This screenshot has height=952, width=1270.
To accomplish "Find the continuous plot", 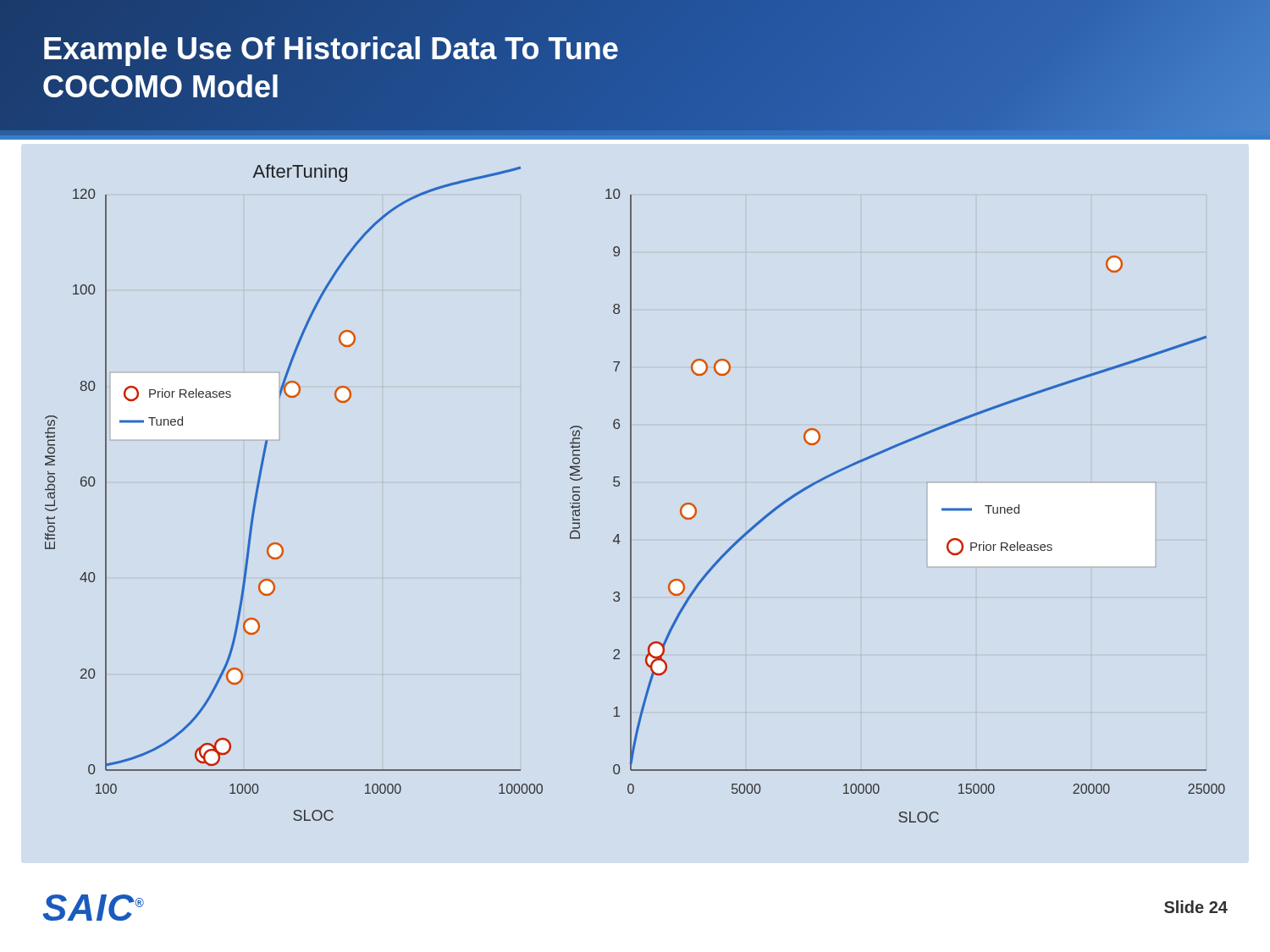I will tap(635, 504).
